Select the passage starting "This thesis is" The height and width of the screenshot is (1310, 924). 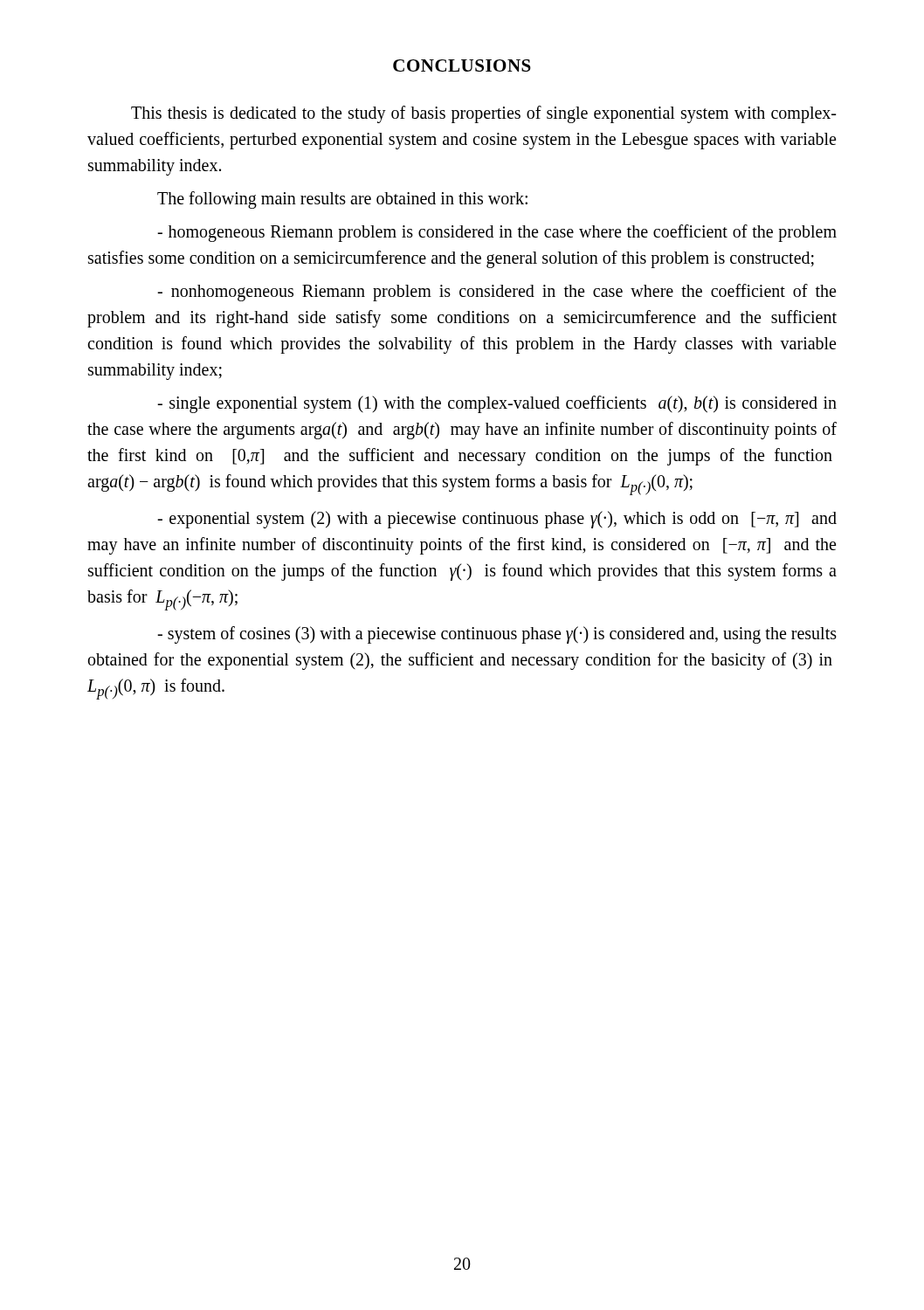462,138
